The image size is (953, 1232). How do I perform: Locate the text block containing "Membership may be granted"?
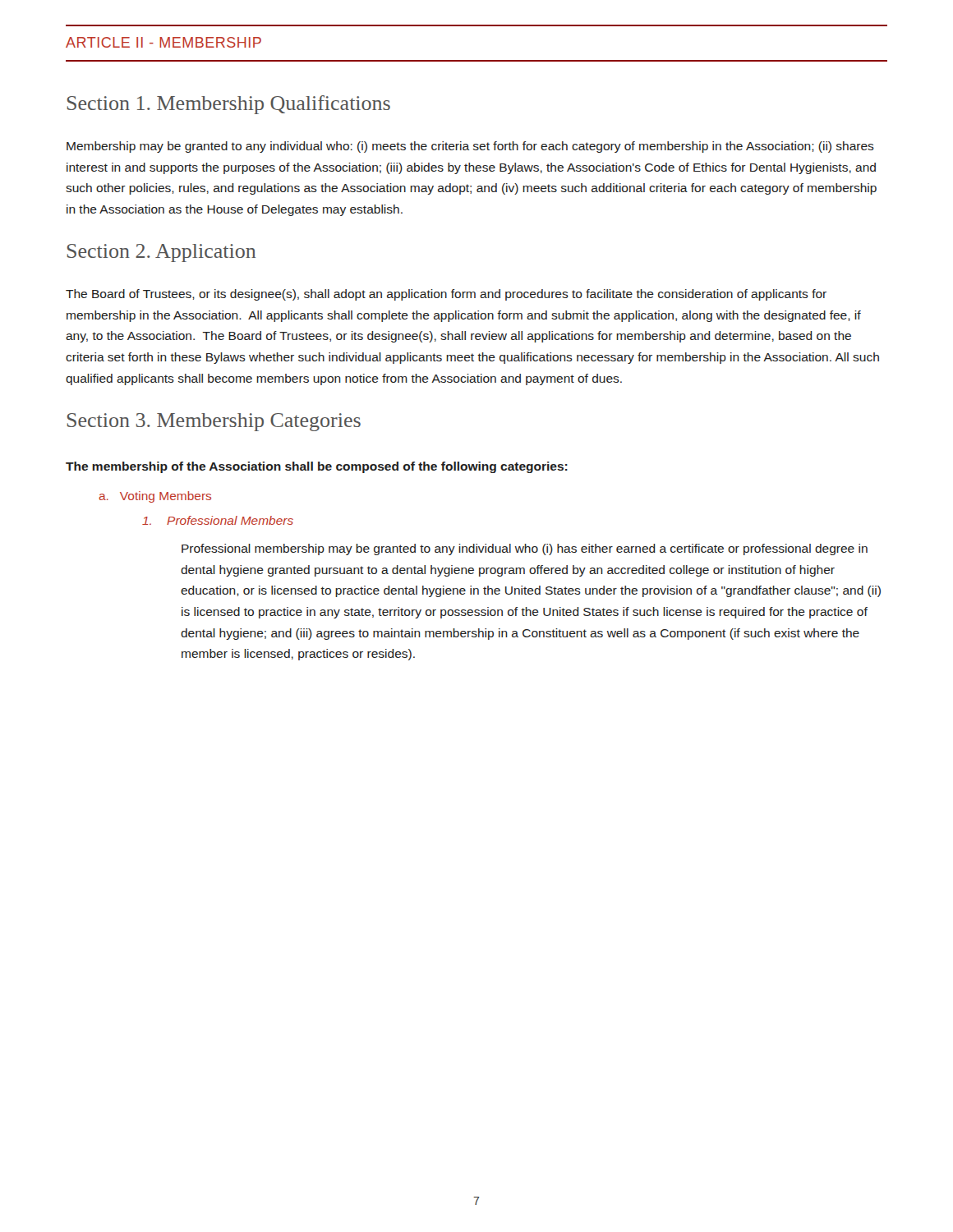pos(471,177)
